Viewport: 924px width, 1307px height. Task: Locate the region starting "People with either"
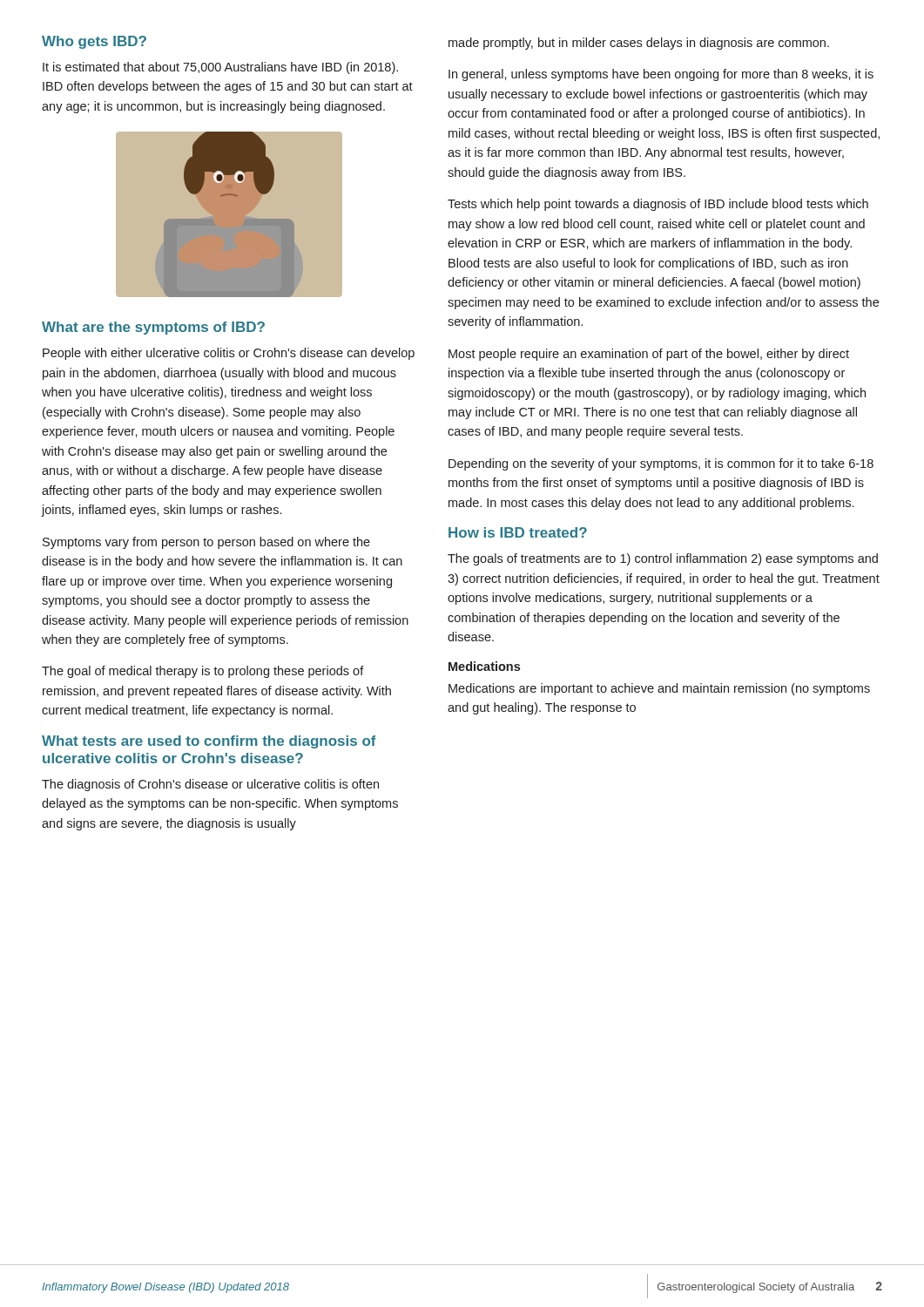(228, 432)
